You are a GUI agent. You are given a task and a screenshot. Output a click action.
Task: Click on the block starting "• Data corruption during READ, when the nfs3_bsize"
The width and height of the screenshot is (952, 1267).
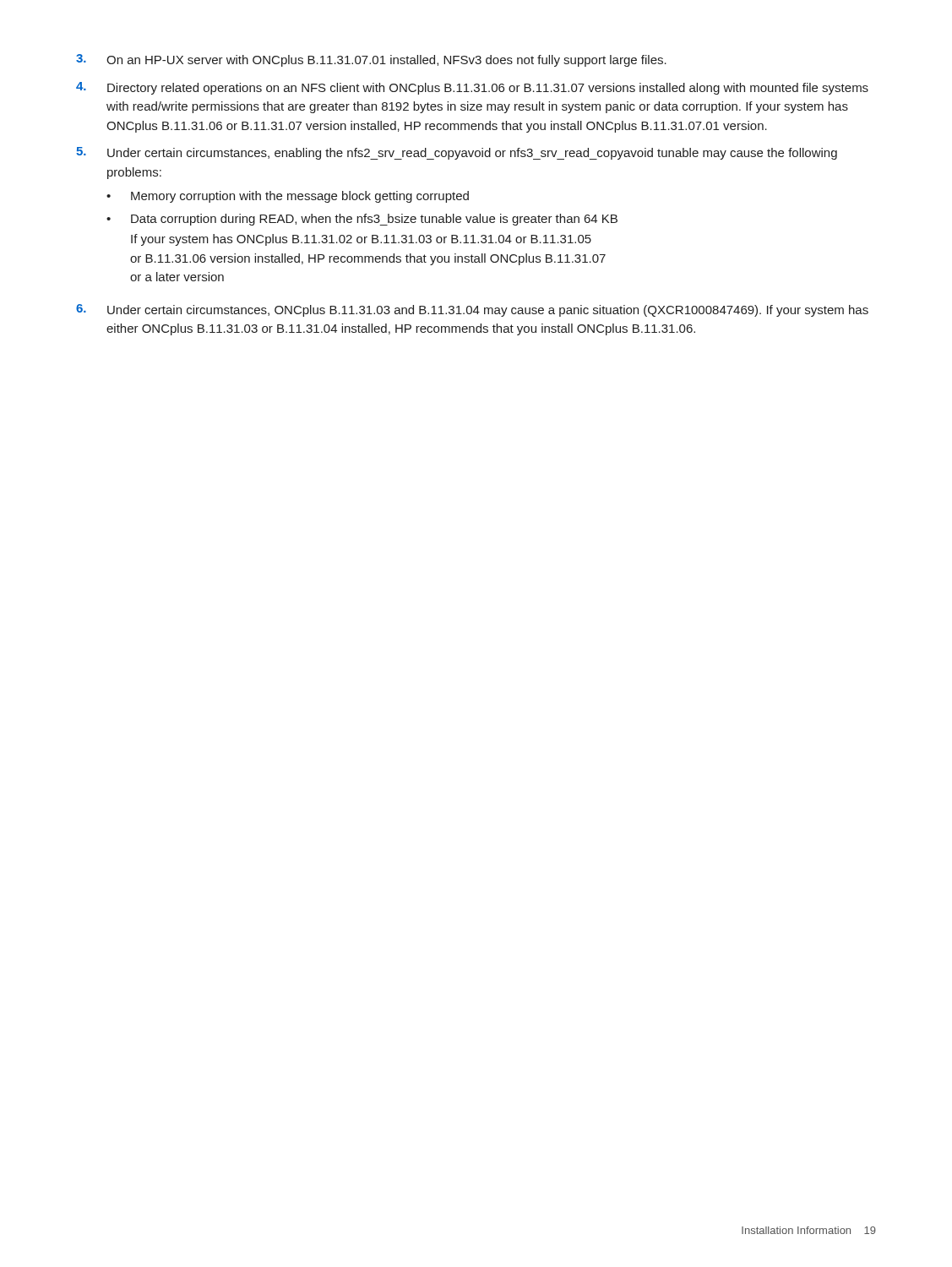[491, 248]
